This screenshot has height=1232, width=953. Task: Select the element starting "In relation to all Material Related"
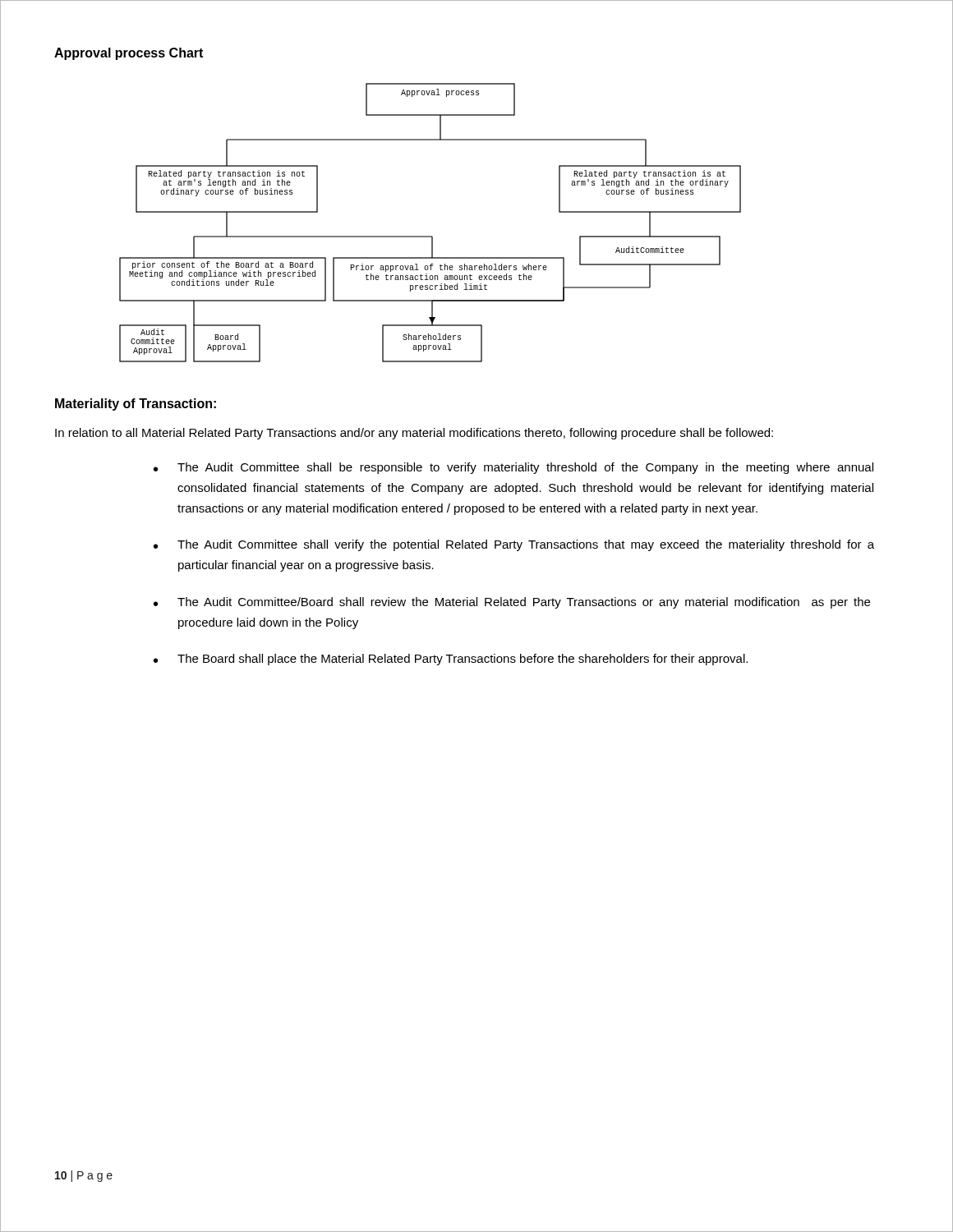(414, 432)
